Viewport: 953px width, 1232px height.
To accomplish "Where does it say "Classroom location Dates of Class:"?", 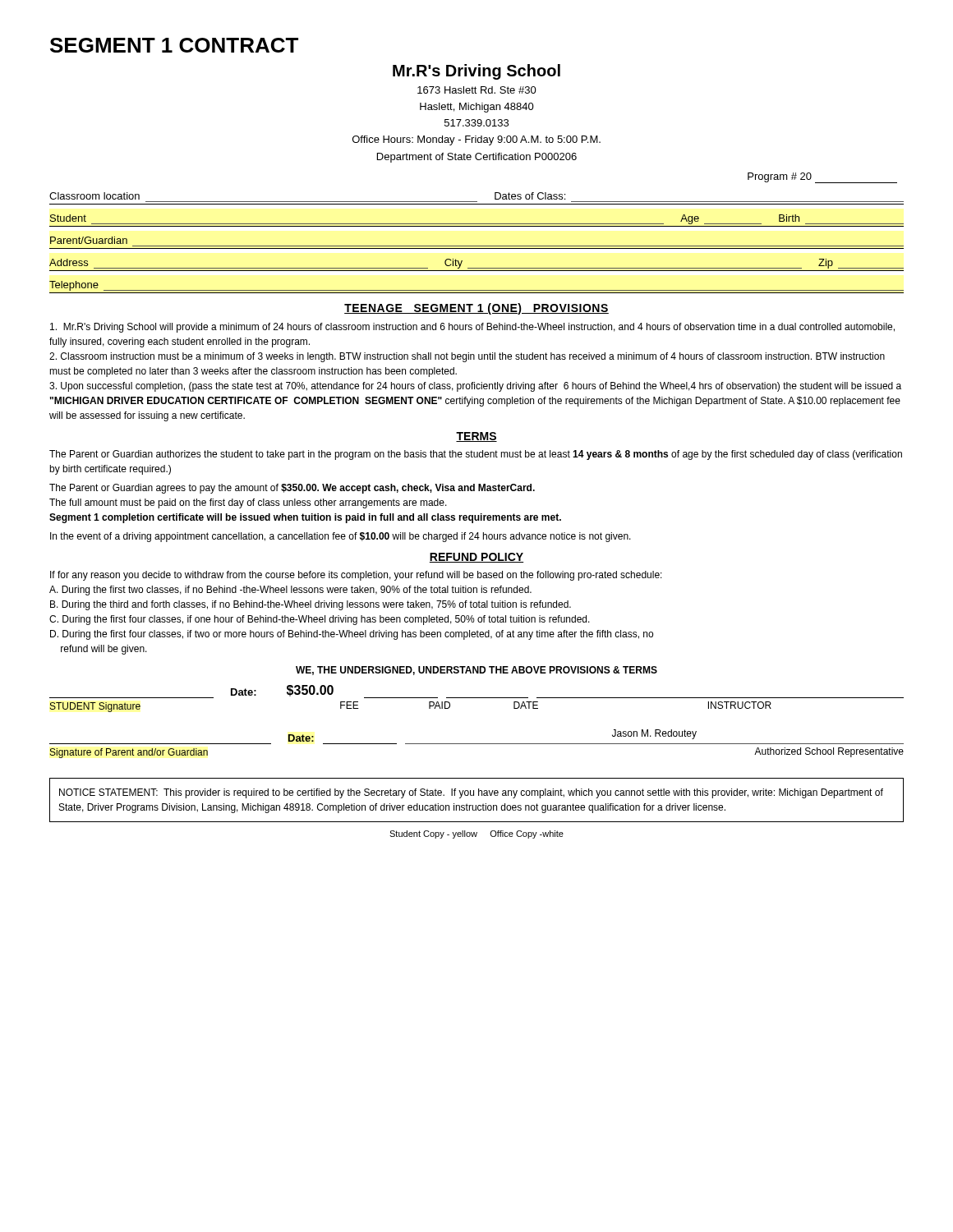I will point(476,195).
